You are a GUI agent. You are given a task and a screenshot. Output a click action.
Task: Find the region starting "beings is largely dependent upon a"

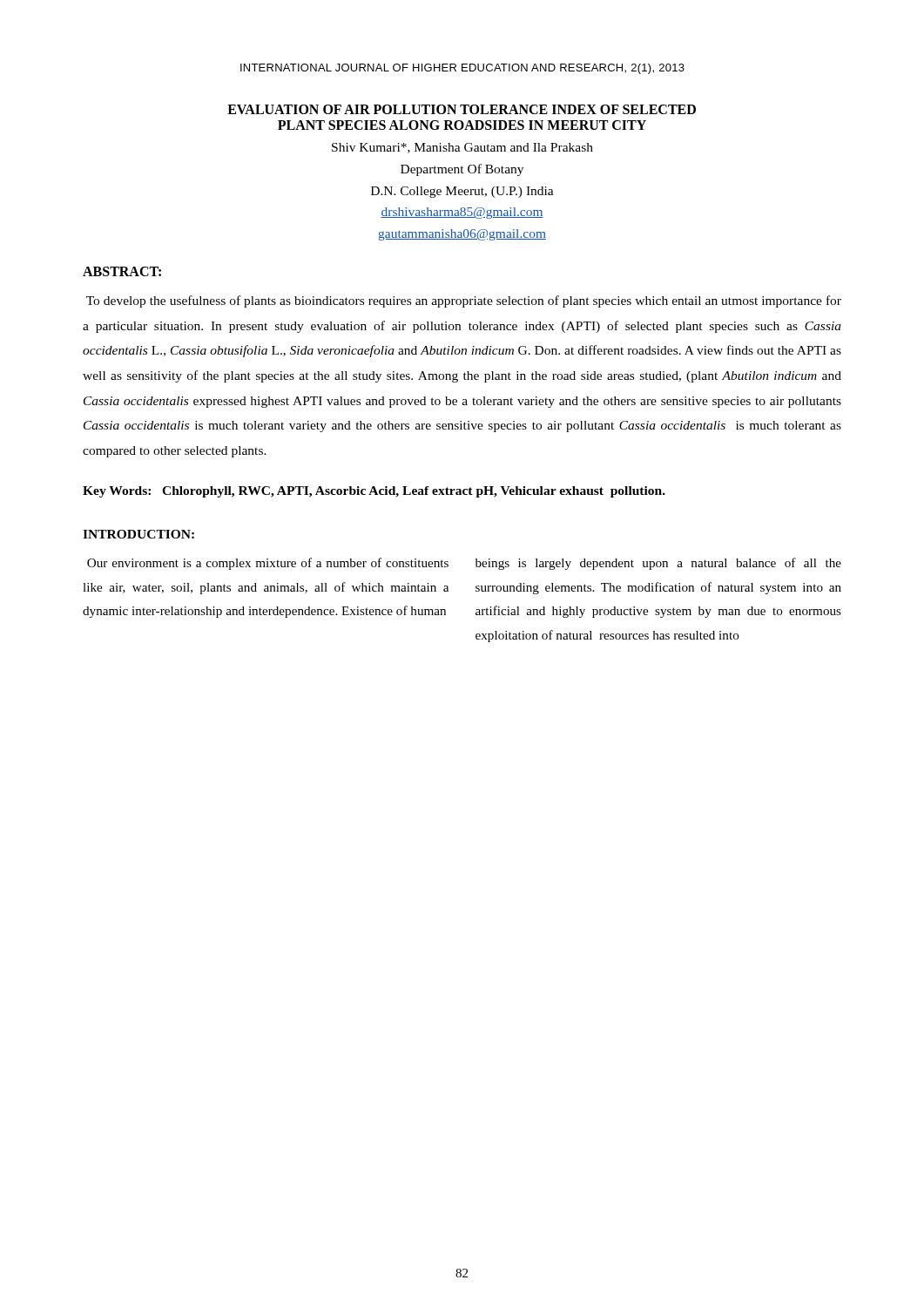(658, 599)
